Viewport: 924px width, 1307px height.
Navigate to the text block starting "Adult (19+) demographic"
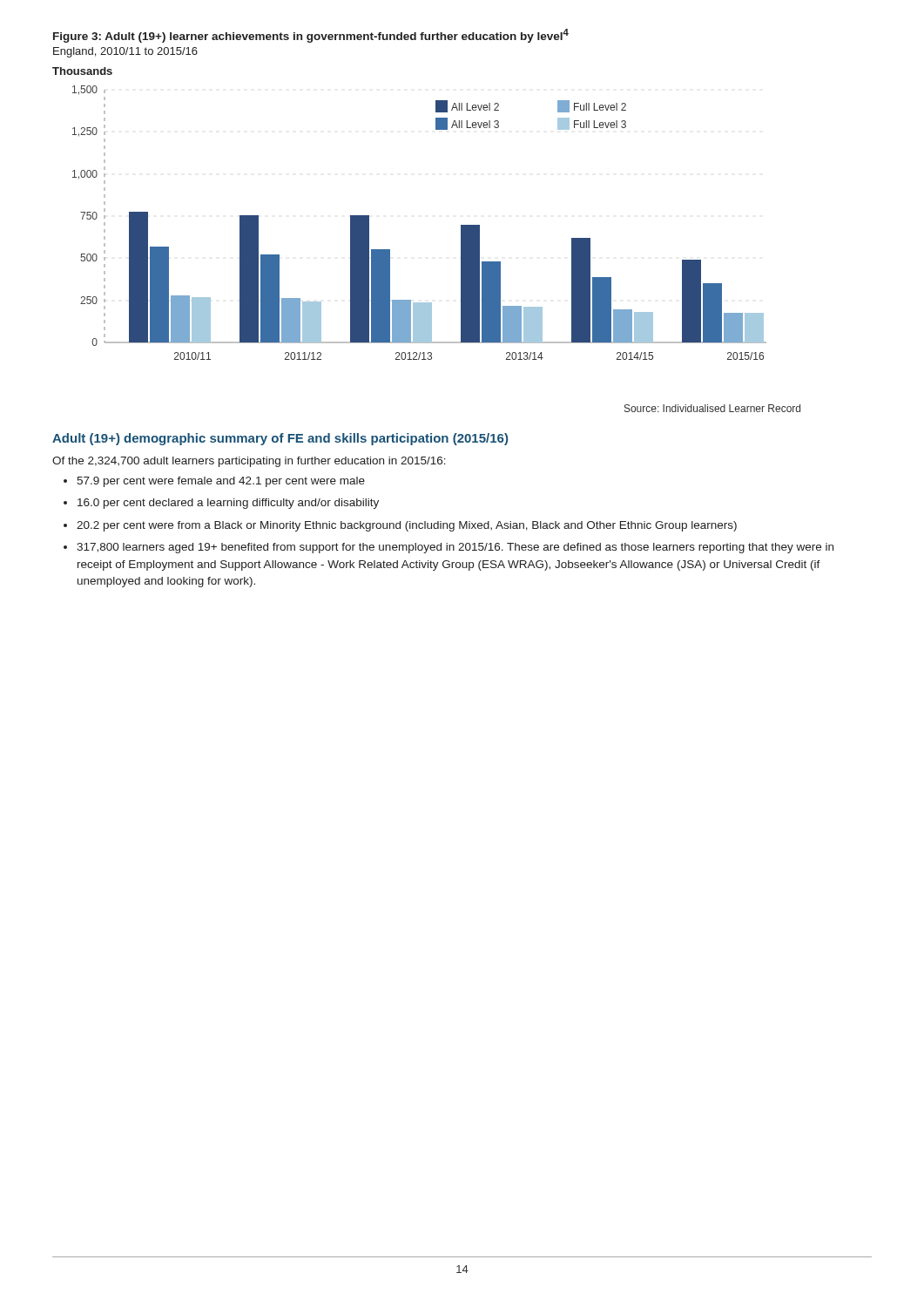(280, 437)
